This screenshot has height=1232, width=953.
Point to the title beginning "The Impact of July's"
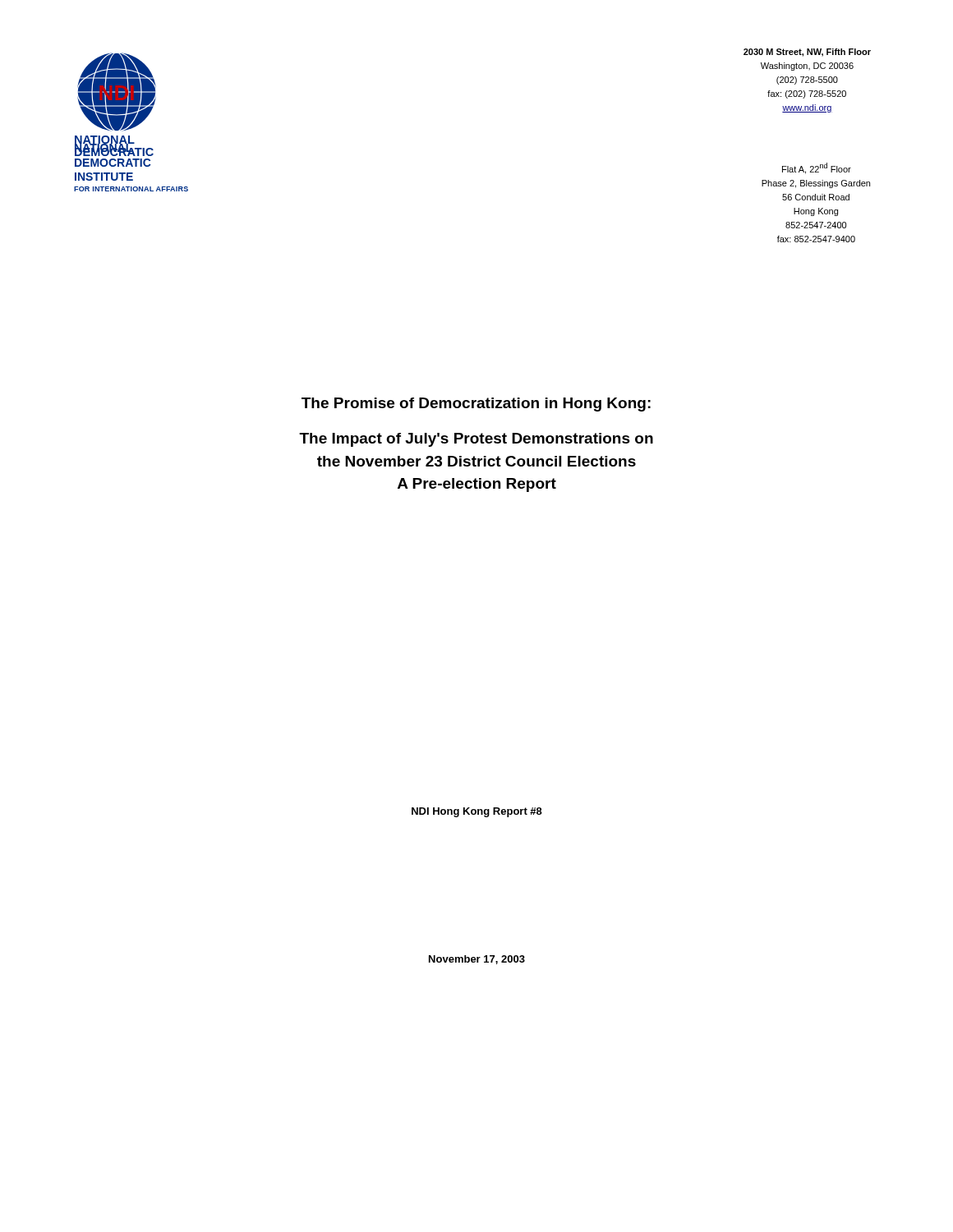pos(476,461)
